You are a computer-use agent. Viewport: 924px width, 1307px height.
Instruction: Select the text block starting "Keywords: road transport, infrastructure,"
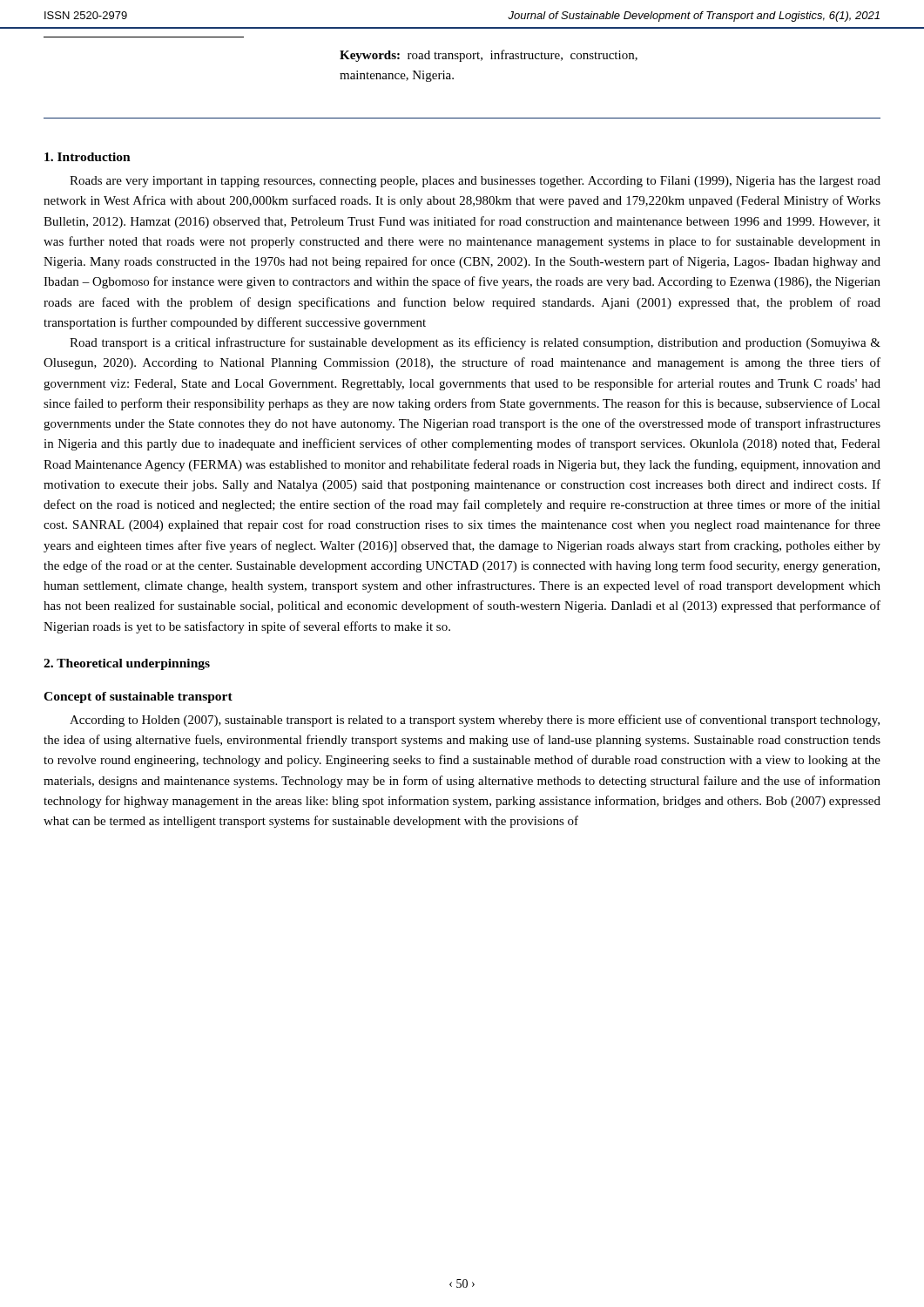coord(489,65)
